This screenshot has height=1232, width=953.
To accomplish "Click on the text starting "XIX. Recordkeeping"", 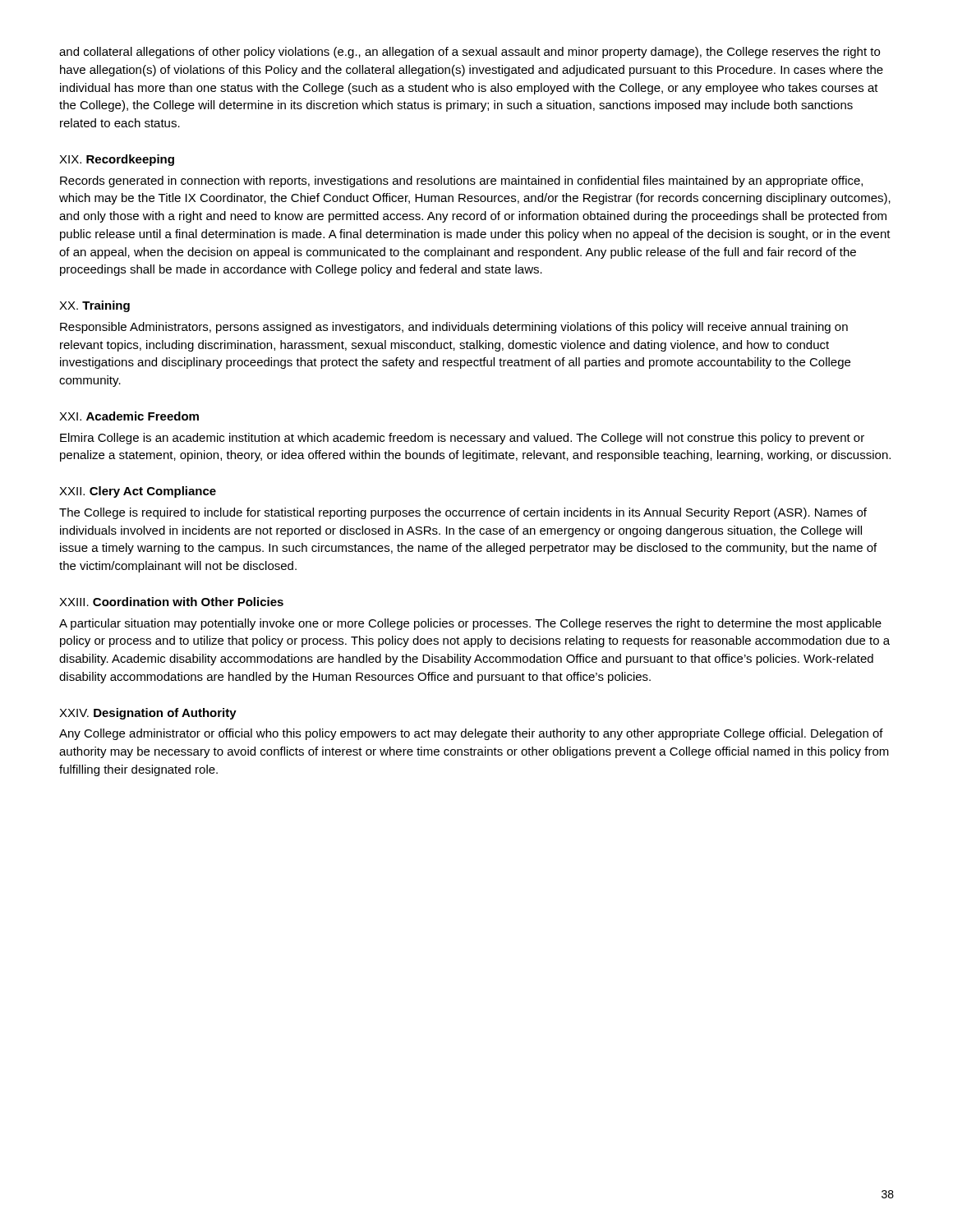I will (x=117, y=159).
